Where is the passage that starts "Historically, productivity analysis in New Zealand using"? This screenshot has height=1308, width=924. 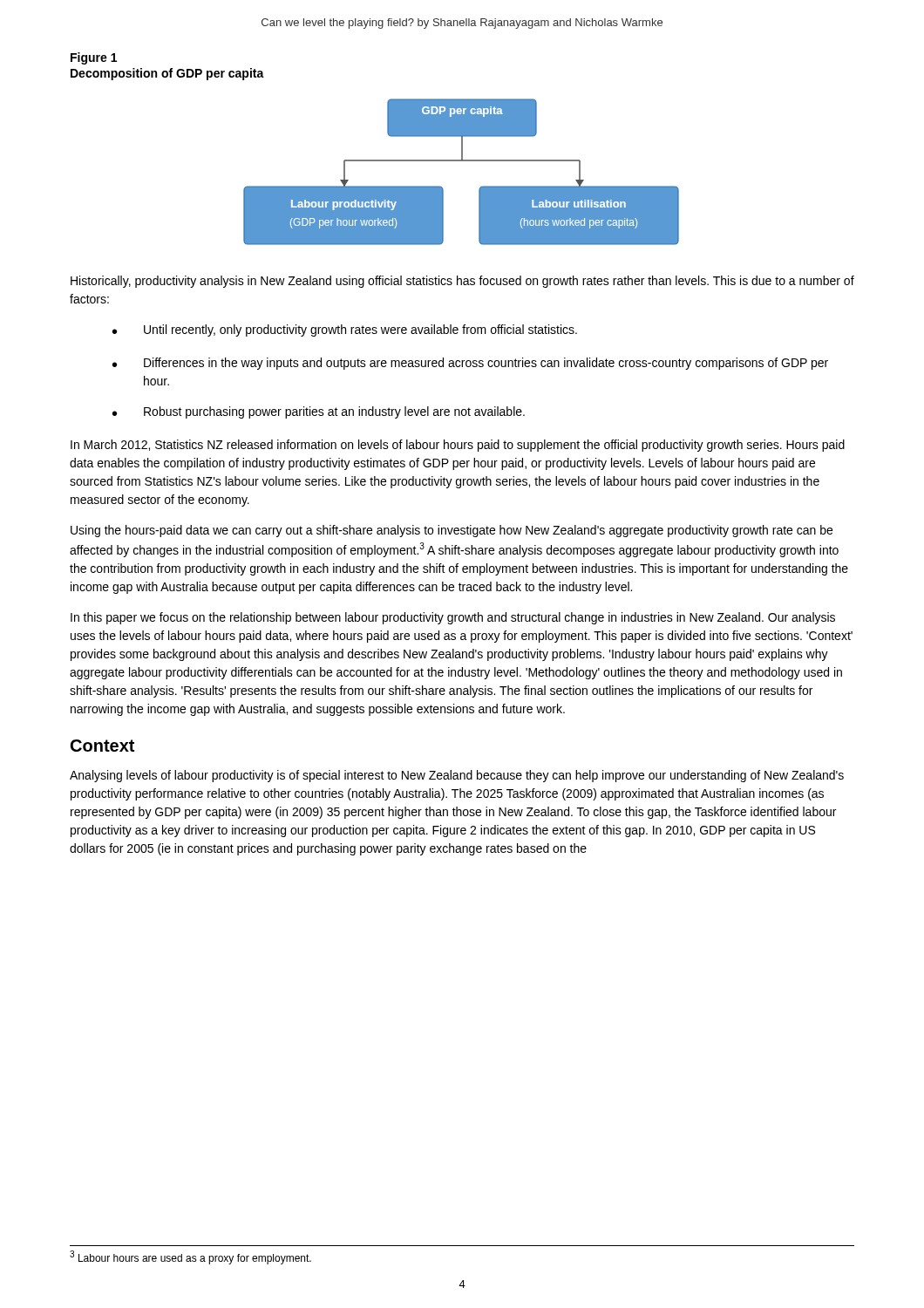click(x=462, y=290)
